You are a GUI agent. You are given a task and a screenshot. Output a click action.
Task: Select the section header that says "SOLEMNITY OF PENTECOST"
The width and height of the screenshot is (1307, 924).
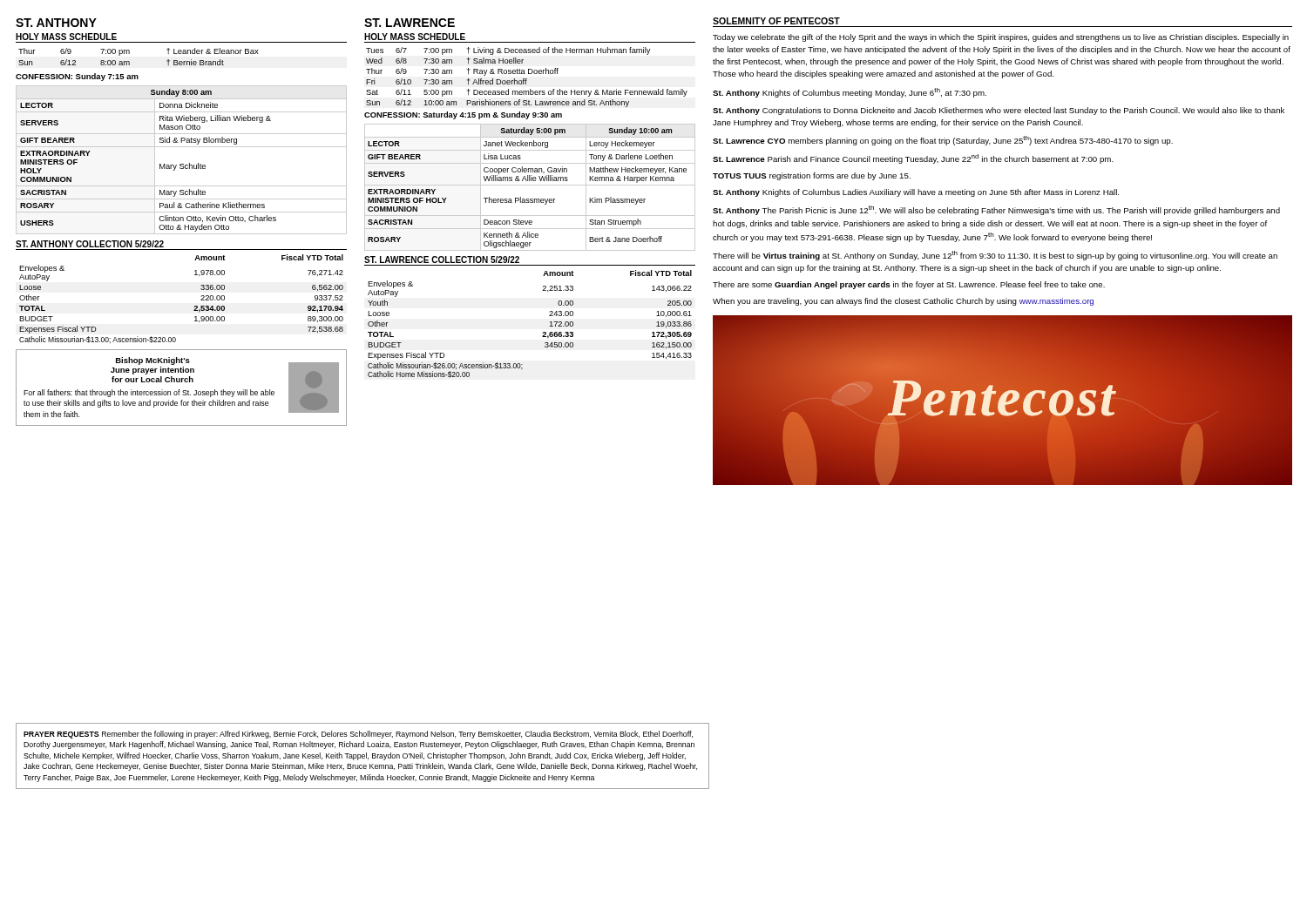[x=776, y=21]
